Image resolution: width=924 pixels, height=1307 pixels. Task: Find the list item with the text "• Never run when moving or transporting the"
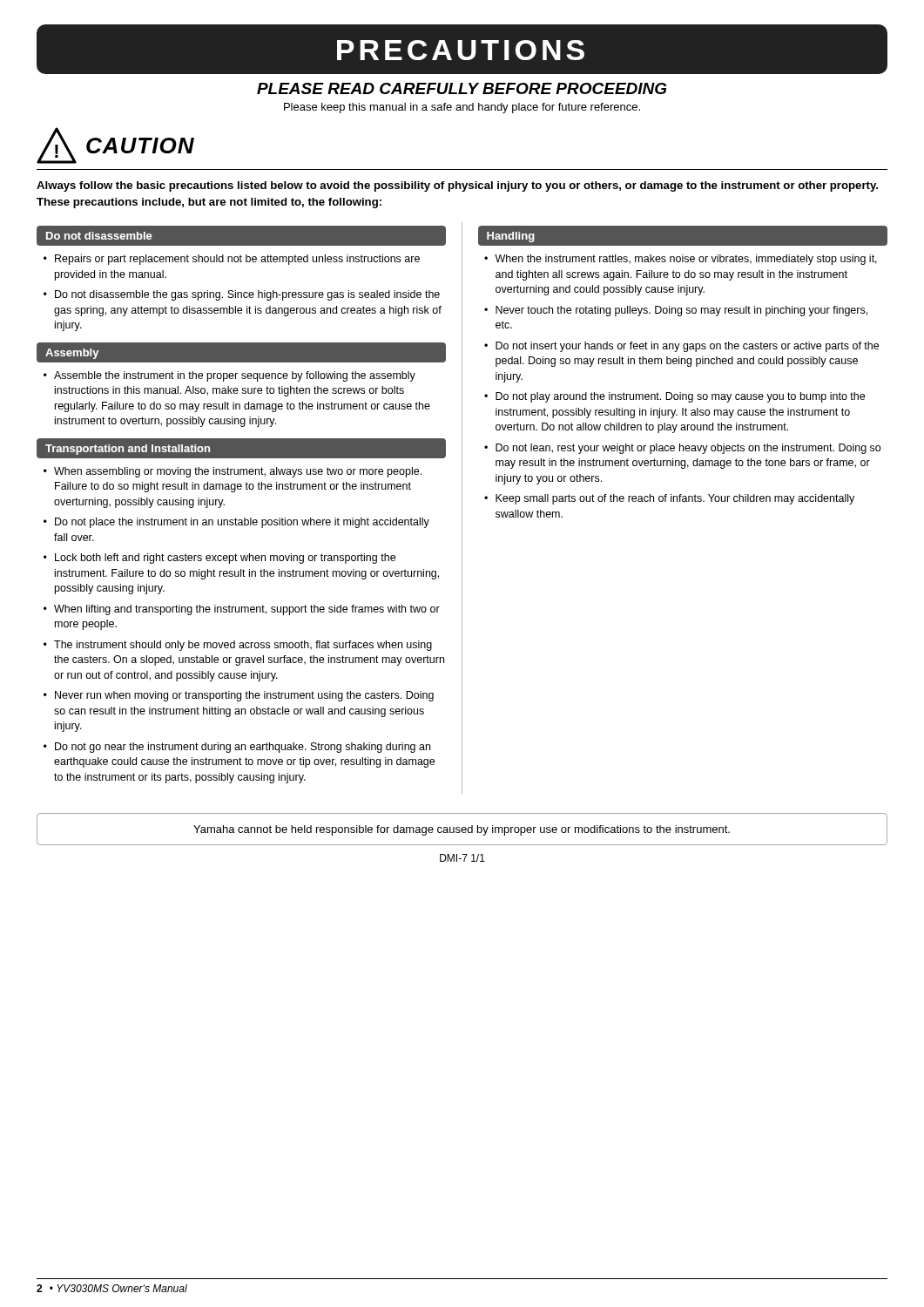point(241,712)
